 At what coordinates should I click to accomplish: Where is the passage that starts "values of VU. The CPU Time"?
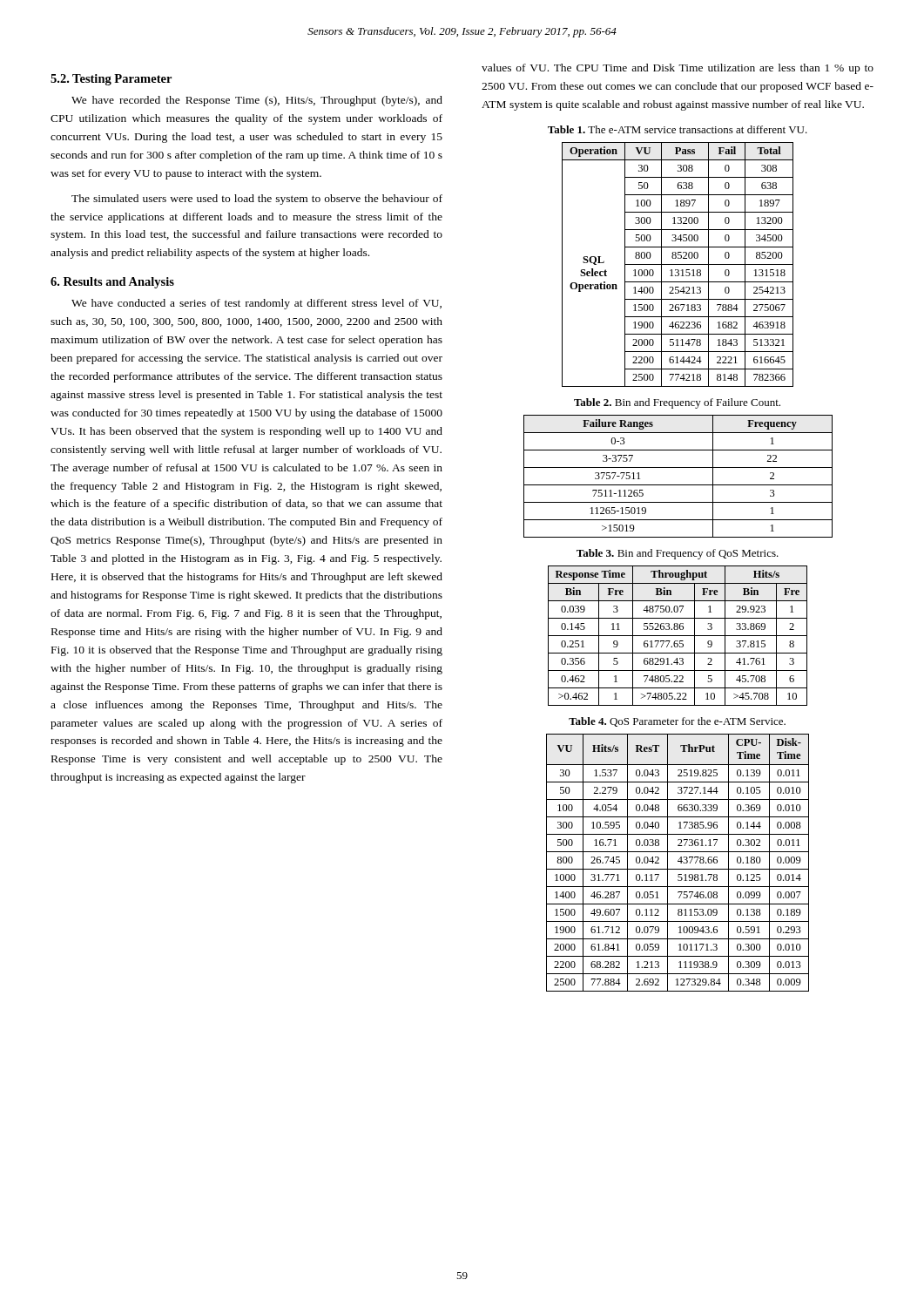(x=678, y=86)
